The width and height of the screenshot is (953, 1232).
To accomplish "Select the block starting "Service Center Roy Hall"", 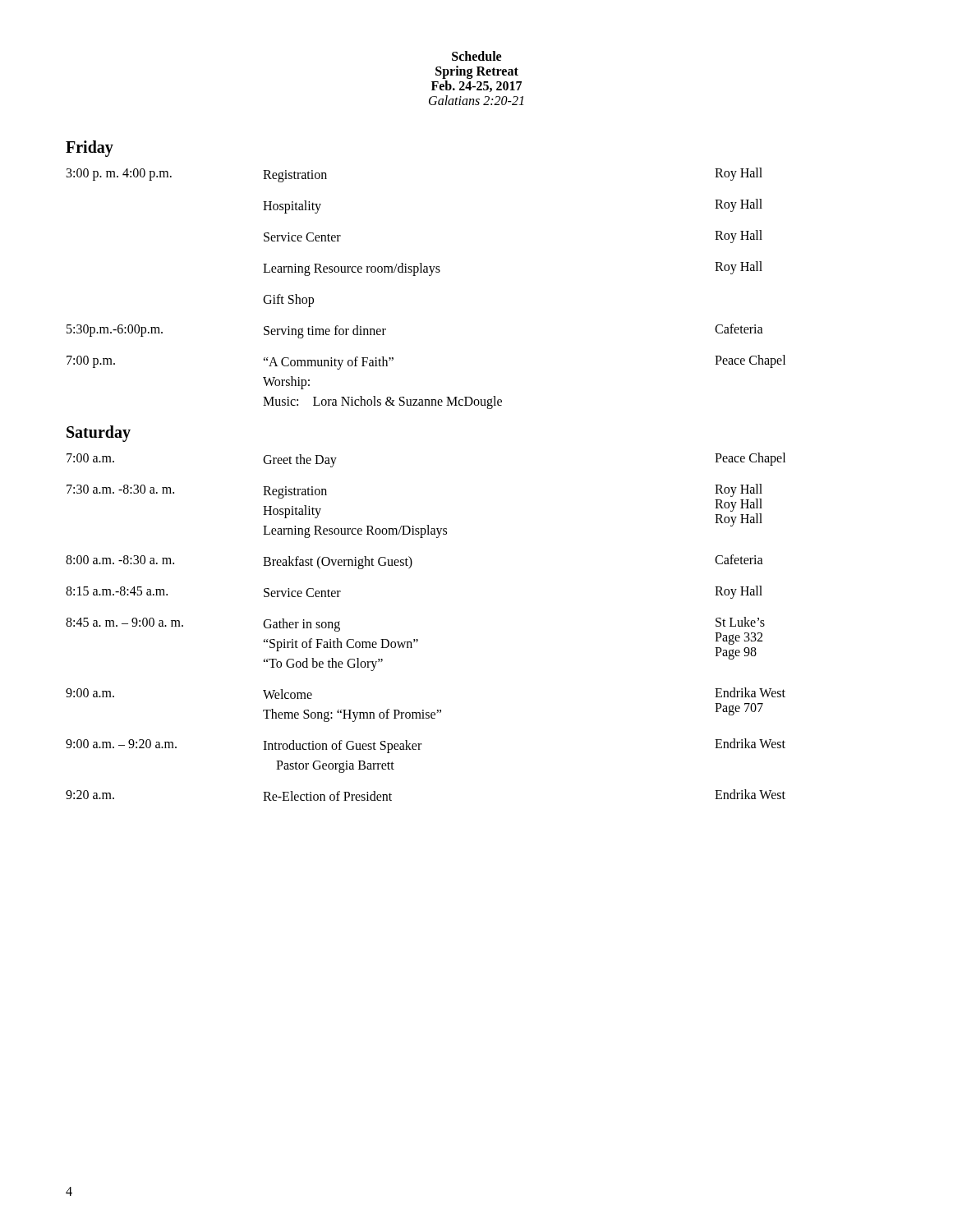I will coord(299,236).
